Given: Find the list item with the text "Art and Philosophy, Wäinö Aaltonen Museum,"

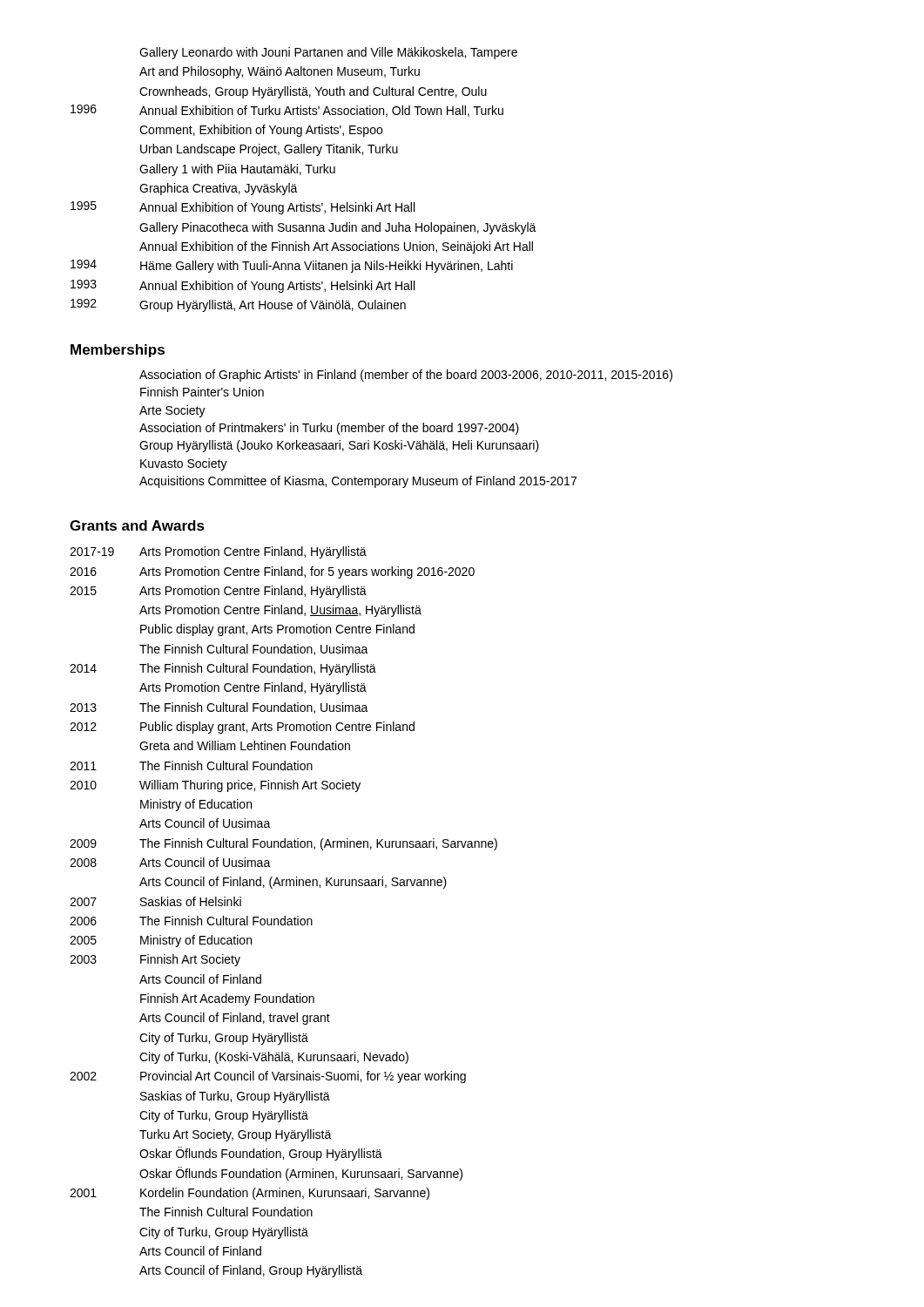Looking at the screenshot, I should (280, 72).
